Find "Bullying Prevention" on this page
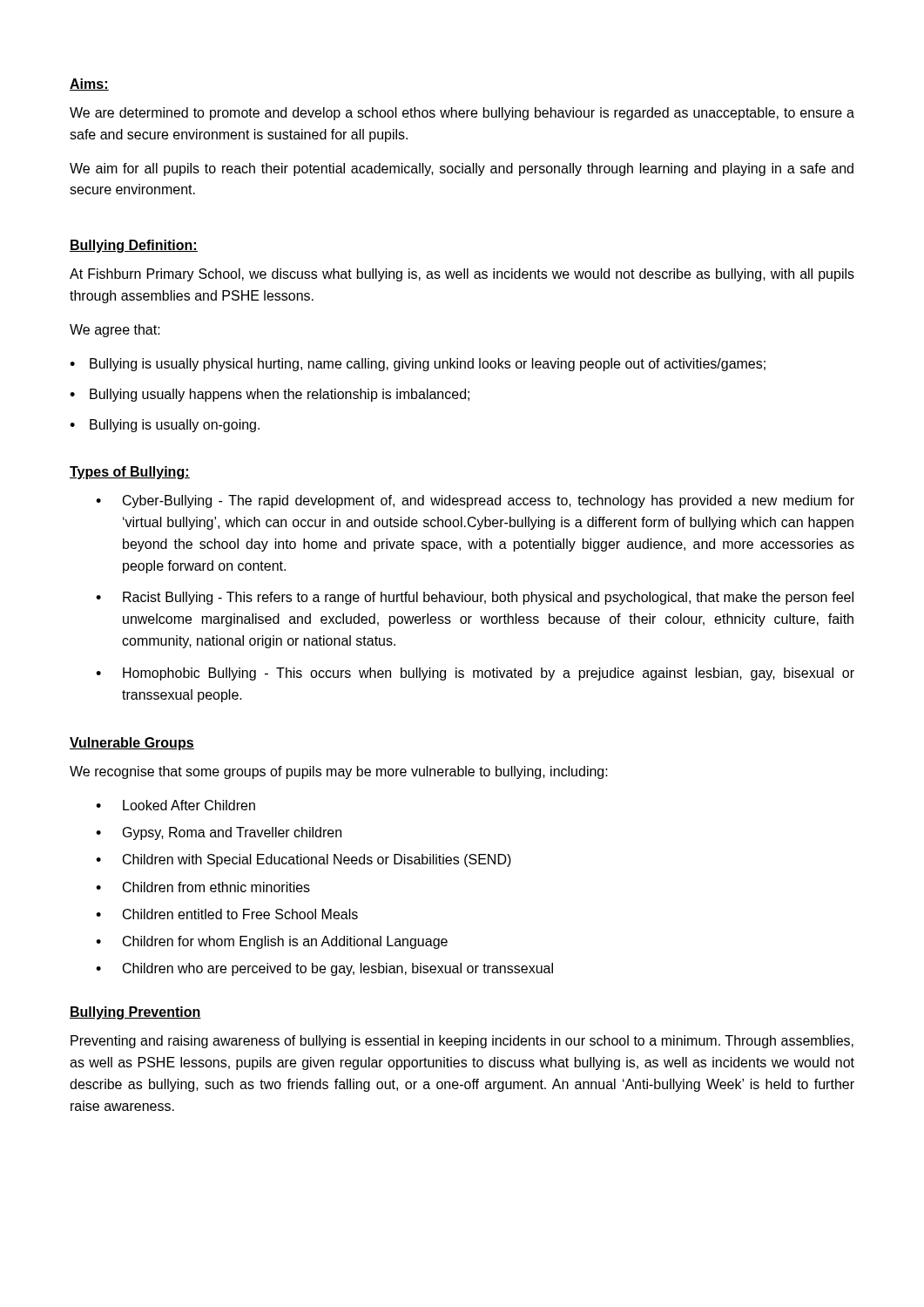 click(135, 1012)
